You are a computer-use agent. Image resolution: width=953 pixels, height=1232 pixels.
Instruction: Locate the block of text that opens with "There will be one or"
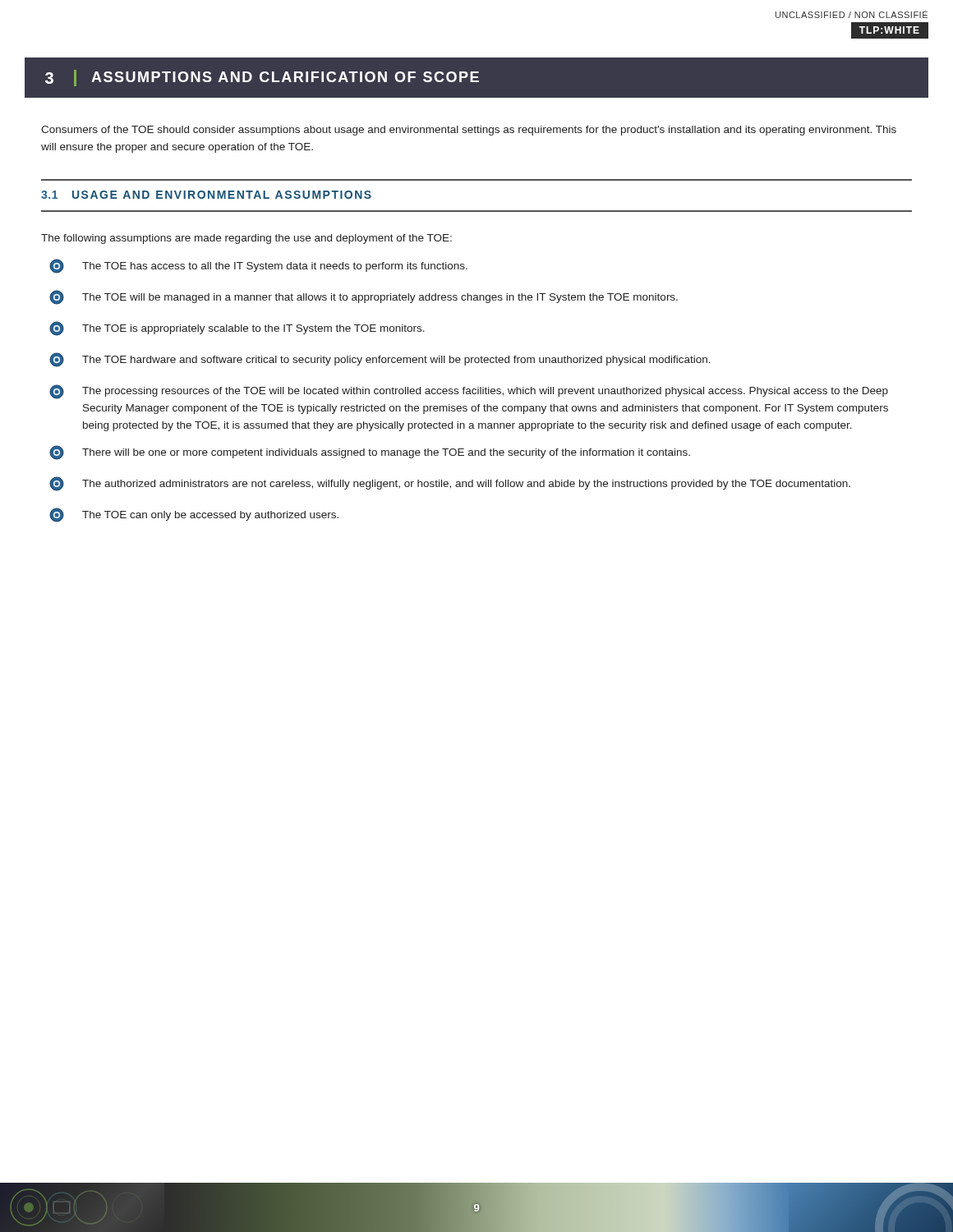tap(481, 455)
